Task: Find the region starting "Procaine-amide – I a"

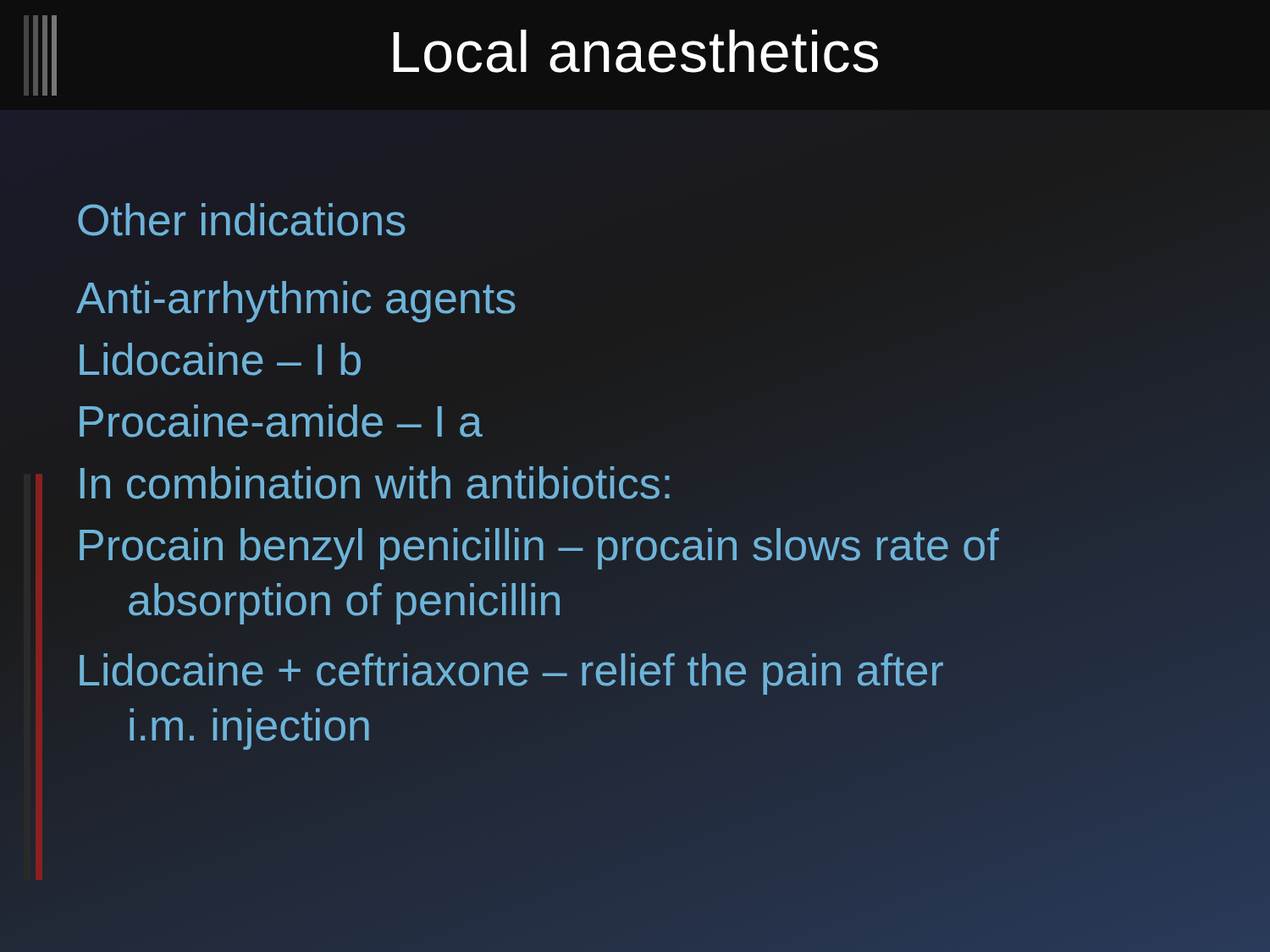Action: click(x=279, y=421)
